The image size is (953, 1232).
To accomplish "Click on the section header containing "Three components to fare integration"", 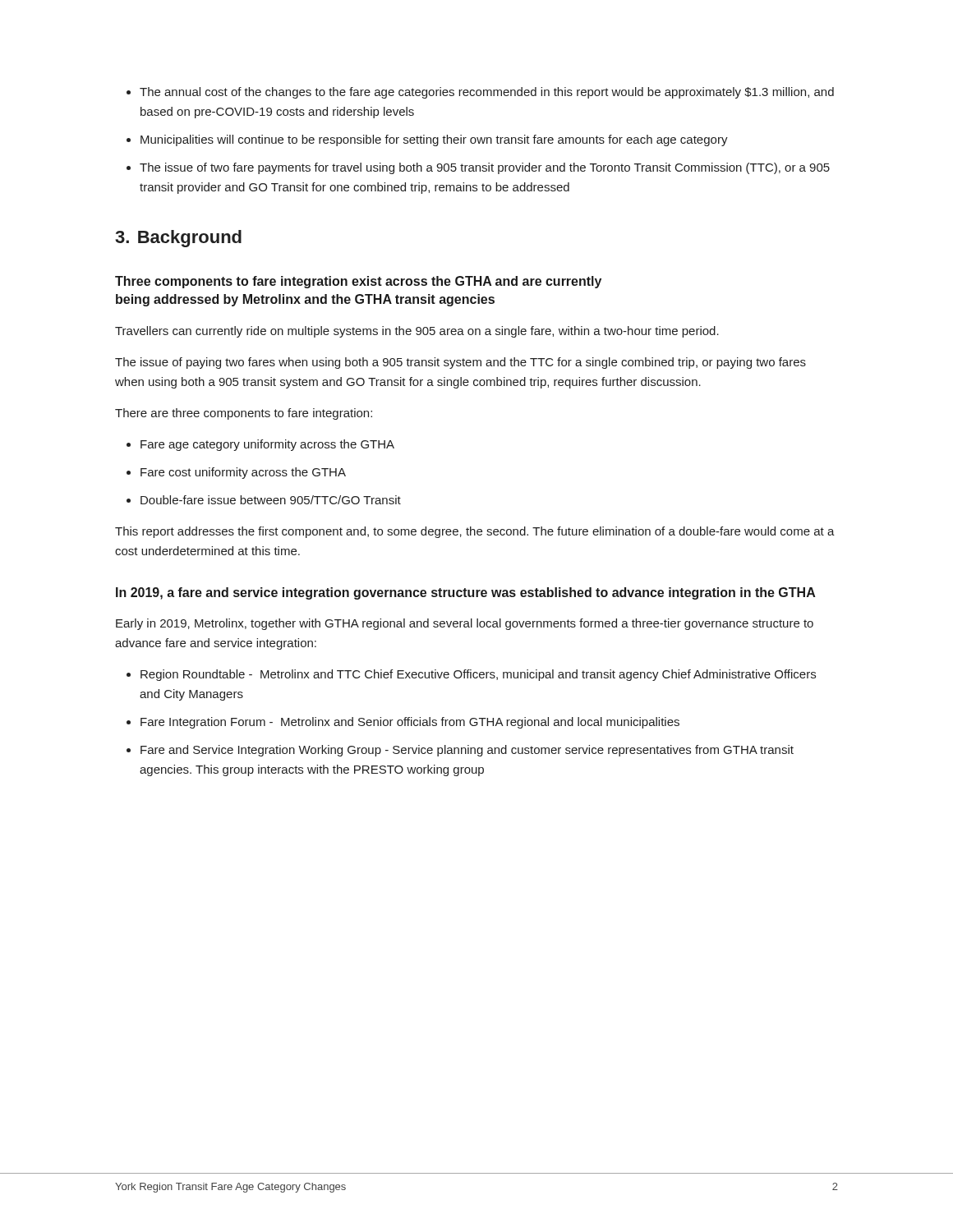I will pos(358,291).
